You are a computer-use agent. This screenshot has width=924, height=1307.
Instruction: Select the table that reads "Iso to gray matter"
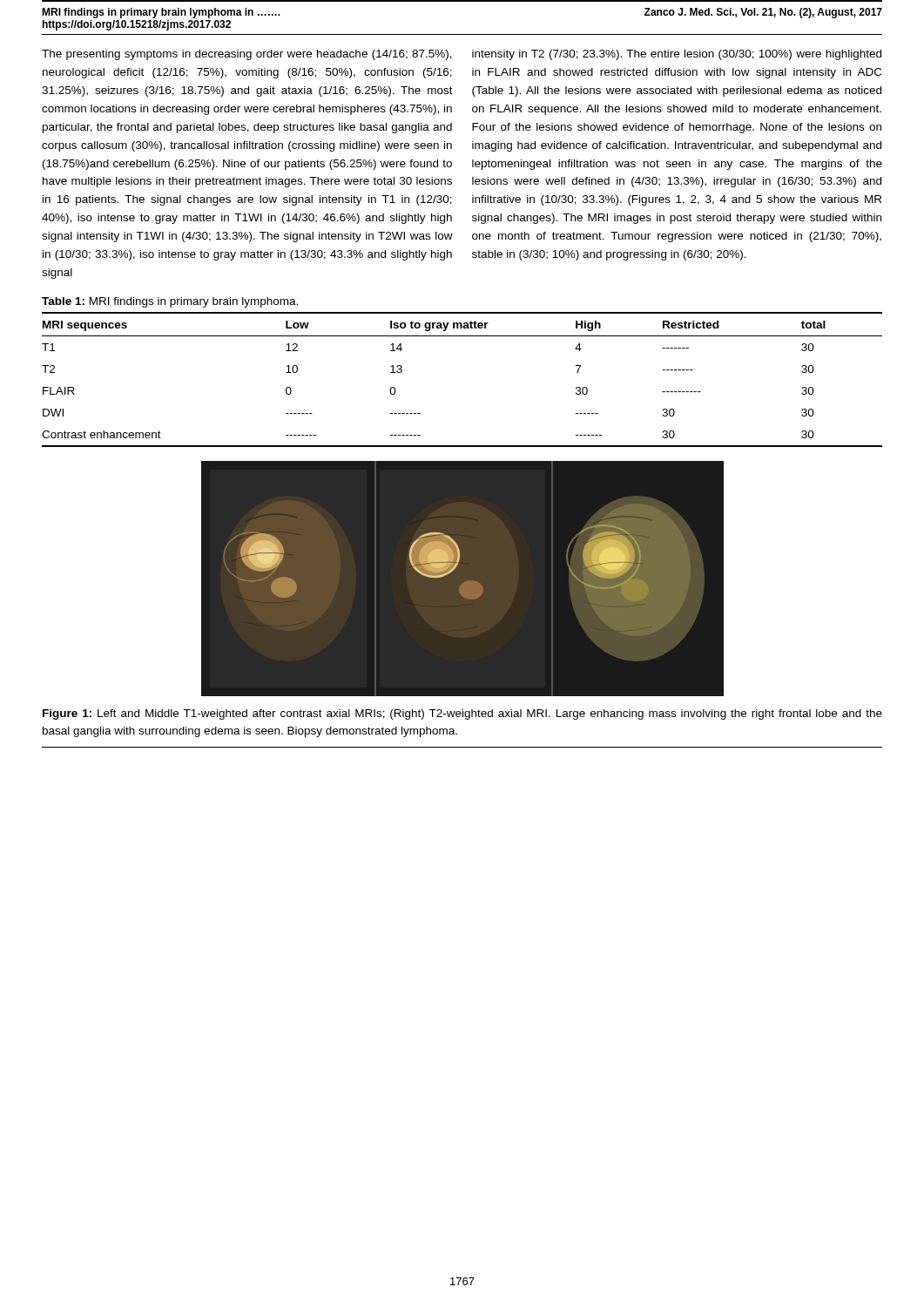[x=462, y=379]
